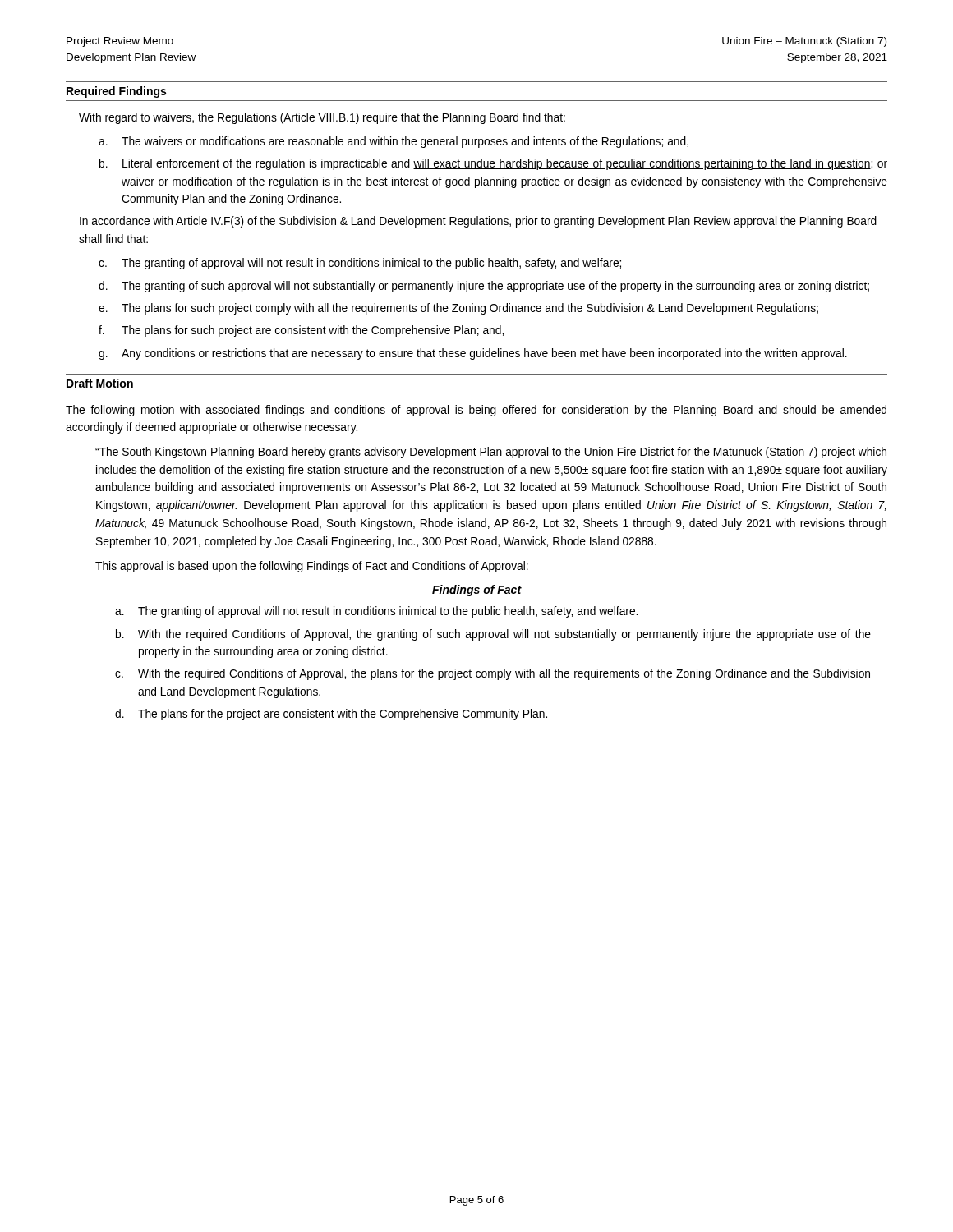Click on the region starting "In accordance with Article IV.F(3) of the Subdivision"
Viewport: 953px width, 1232px height.
pos(478,230)
